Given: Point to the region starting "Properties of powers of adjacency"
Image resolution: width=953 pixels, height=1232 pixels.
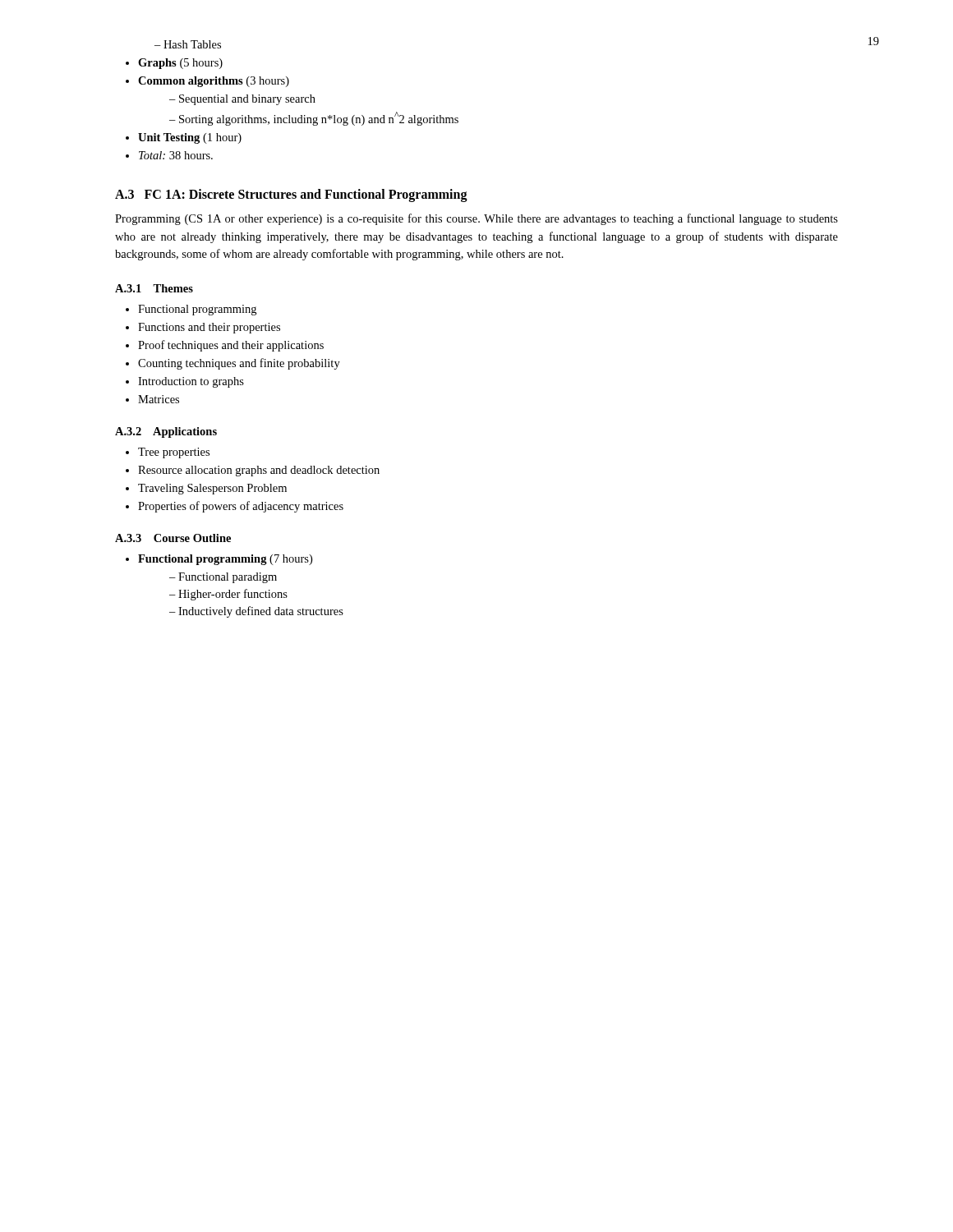Looking at the screenshot, I should point(235,507).
